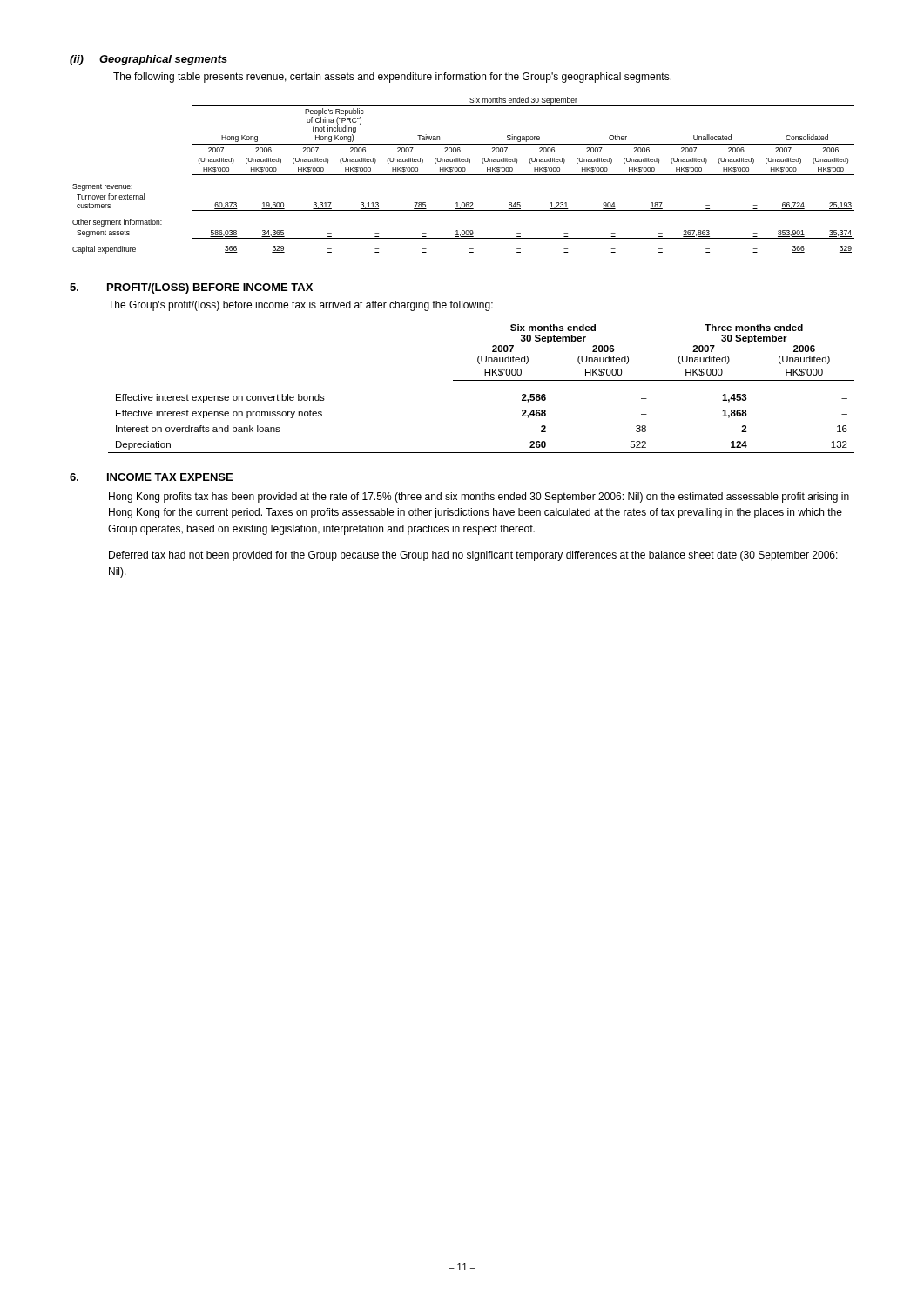The image size is (924, 1307).
Task: Locate the block of text that opens with "Hong Kong profits tax has been provided at"
Action: 479,512
